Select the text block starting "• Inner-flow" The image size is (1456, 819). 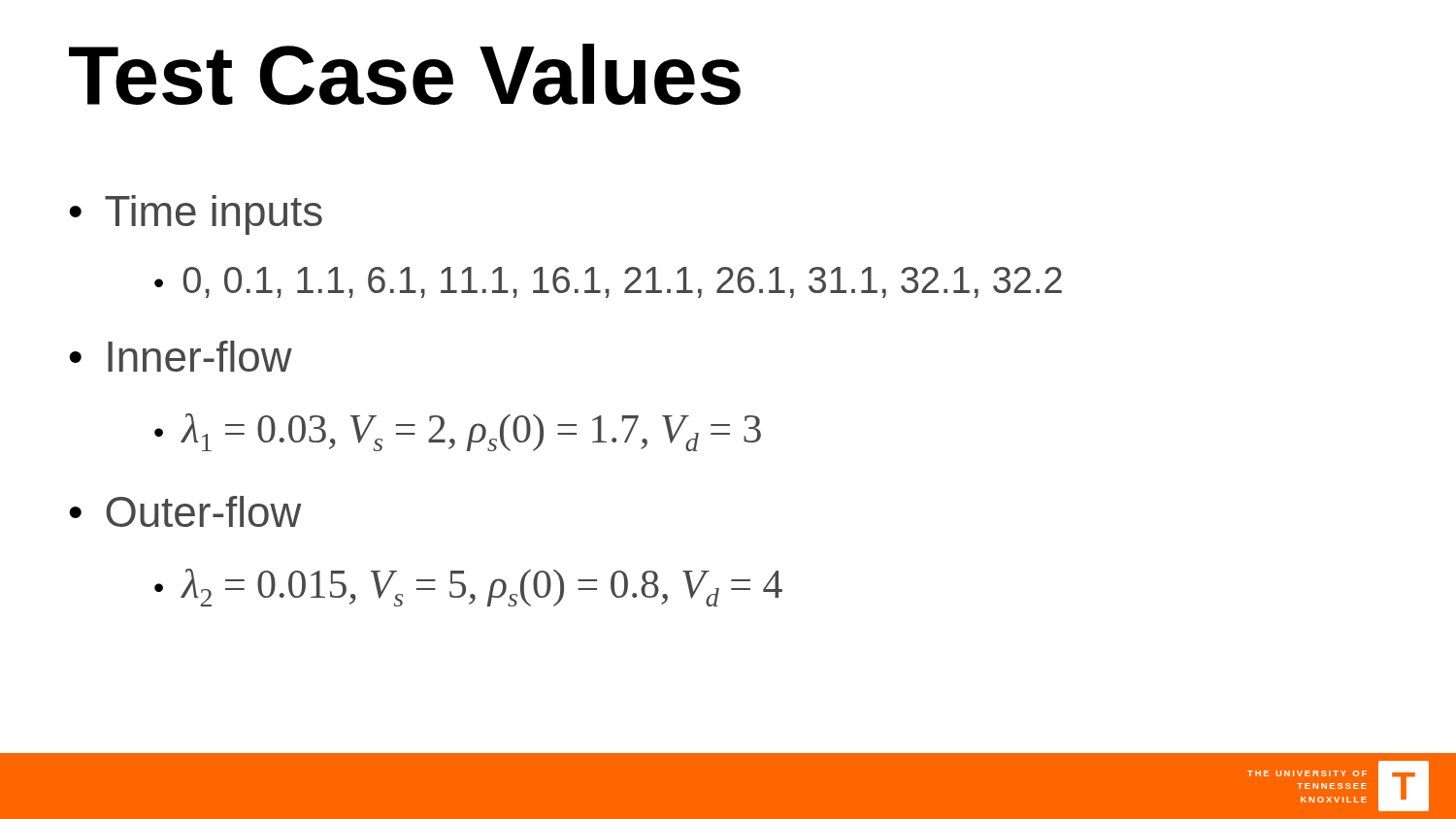click(180, 357)
